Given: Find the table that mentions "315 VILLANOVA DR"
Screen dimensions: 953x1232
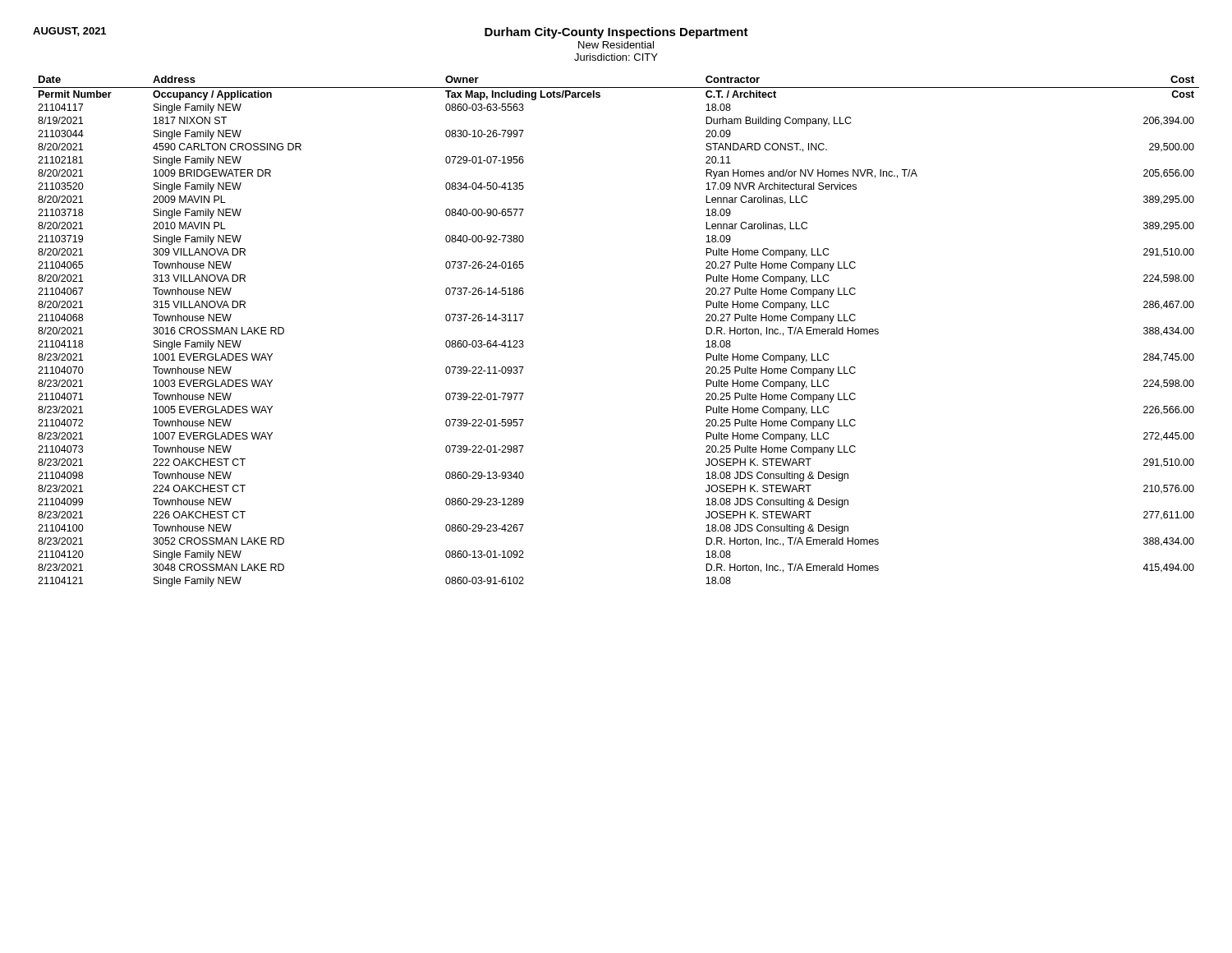Looking at the screenshot, I should [616, 329].
